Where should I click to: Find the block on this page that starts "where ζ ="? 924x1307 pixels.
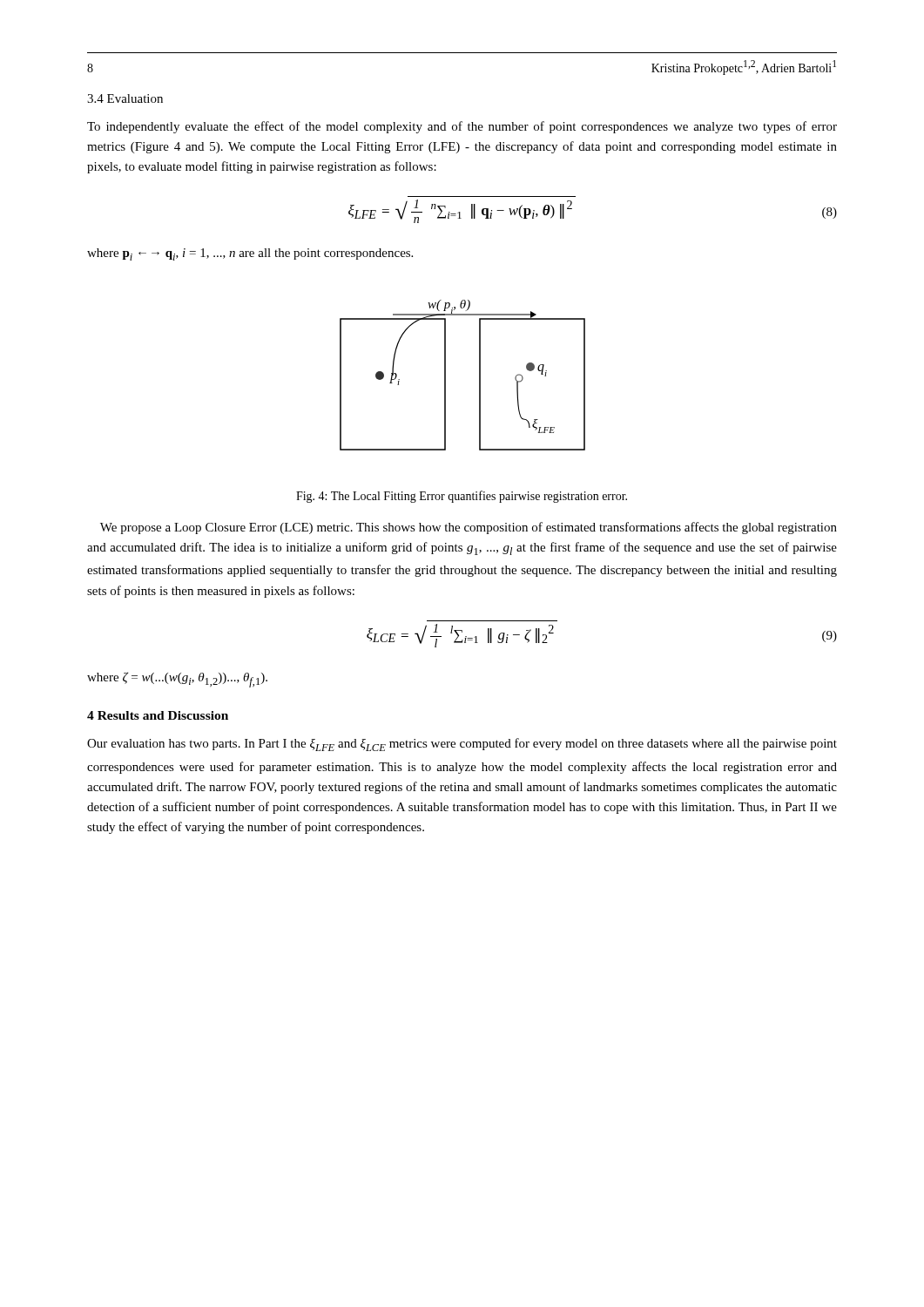(178, 679)
